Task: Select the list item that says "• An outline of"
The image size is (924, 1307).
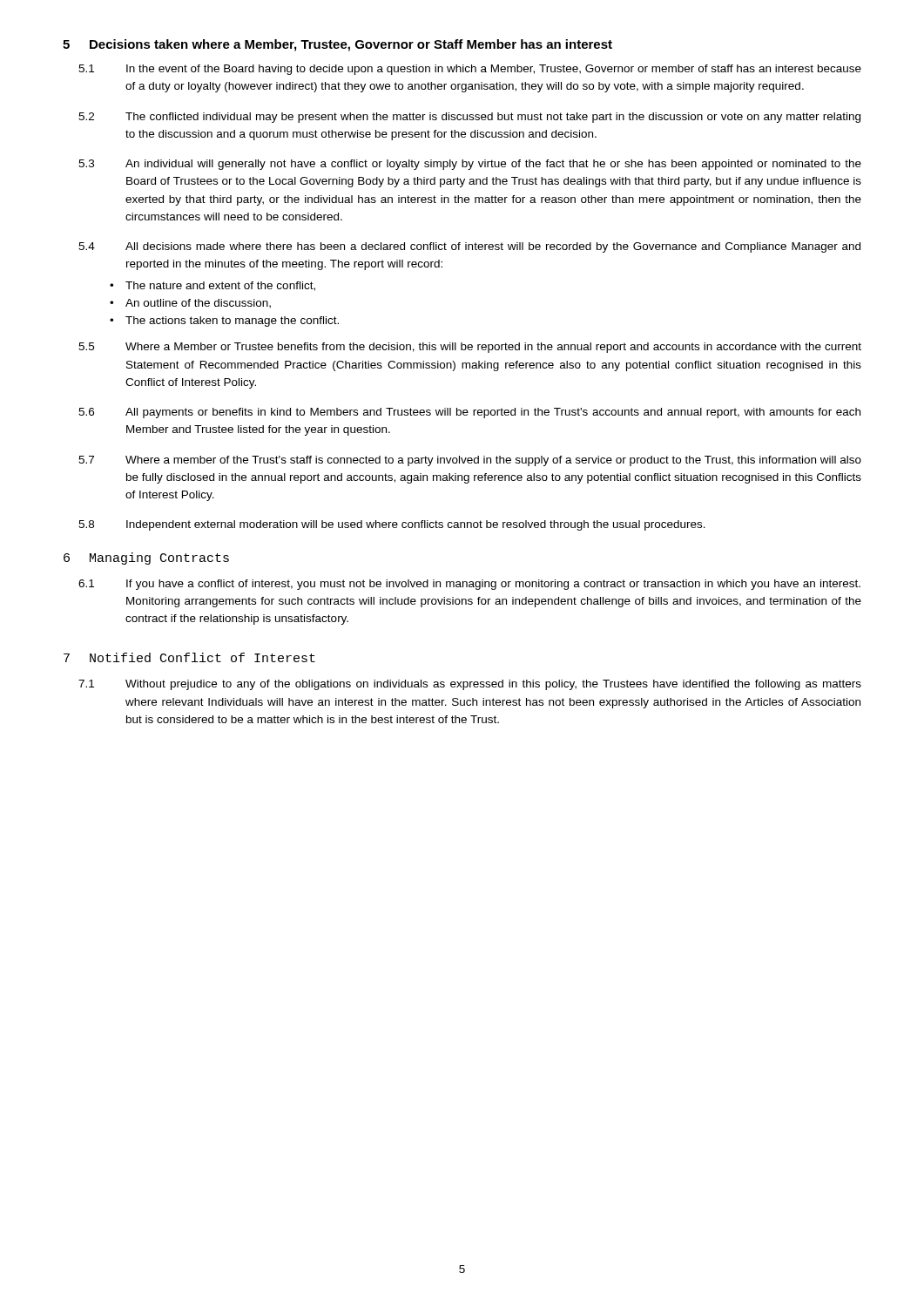Action: (191, 303)
